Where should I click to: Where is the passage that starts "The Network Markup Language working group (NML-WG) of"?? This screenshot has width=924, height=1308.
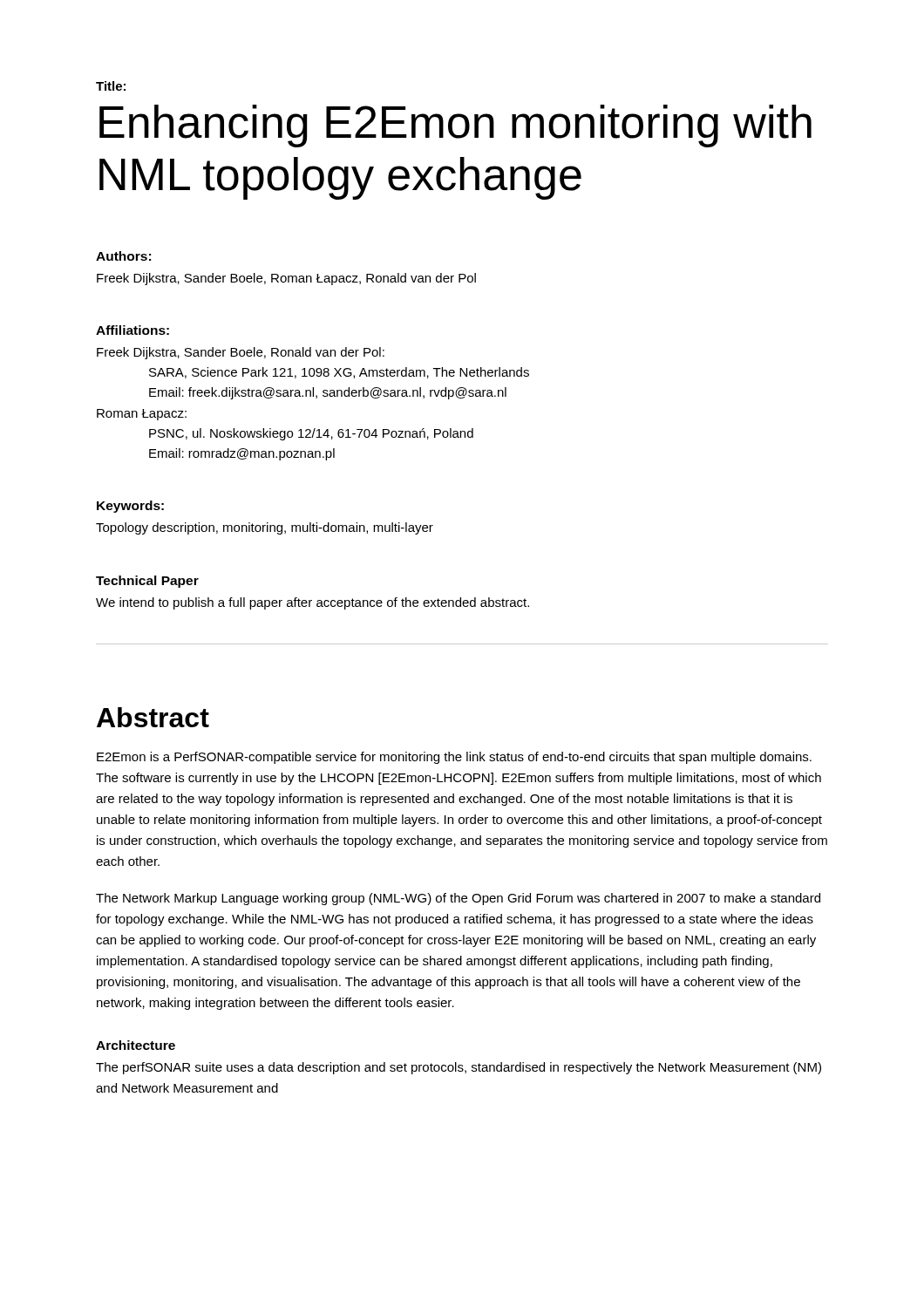tap(462, 950)
